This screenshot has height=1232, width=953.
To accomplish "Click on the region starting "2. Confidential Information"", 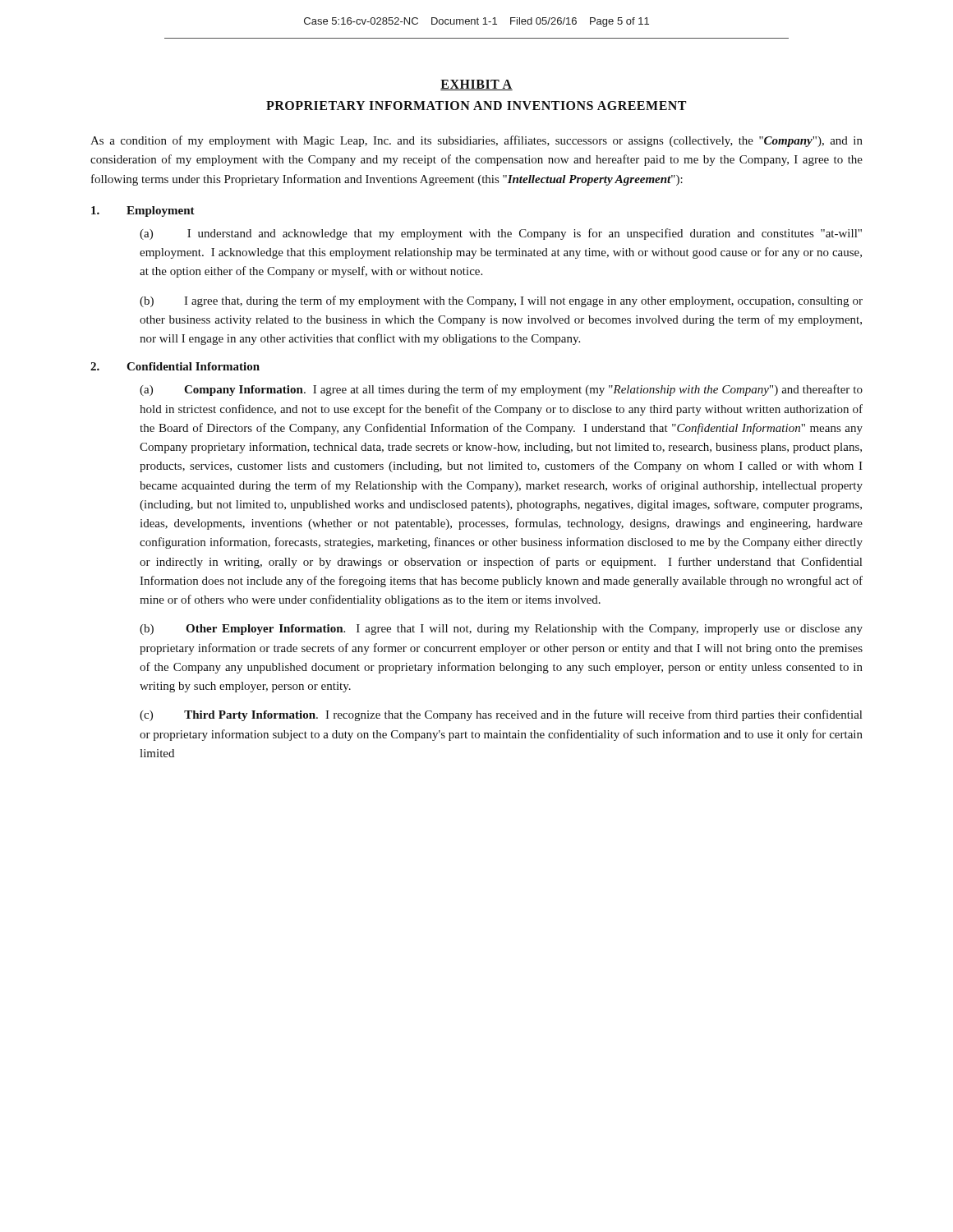I will tap(175, 367).
